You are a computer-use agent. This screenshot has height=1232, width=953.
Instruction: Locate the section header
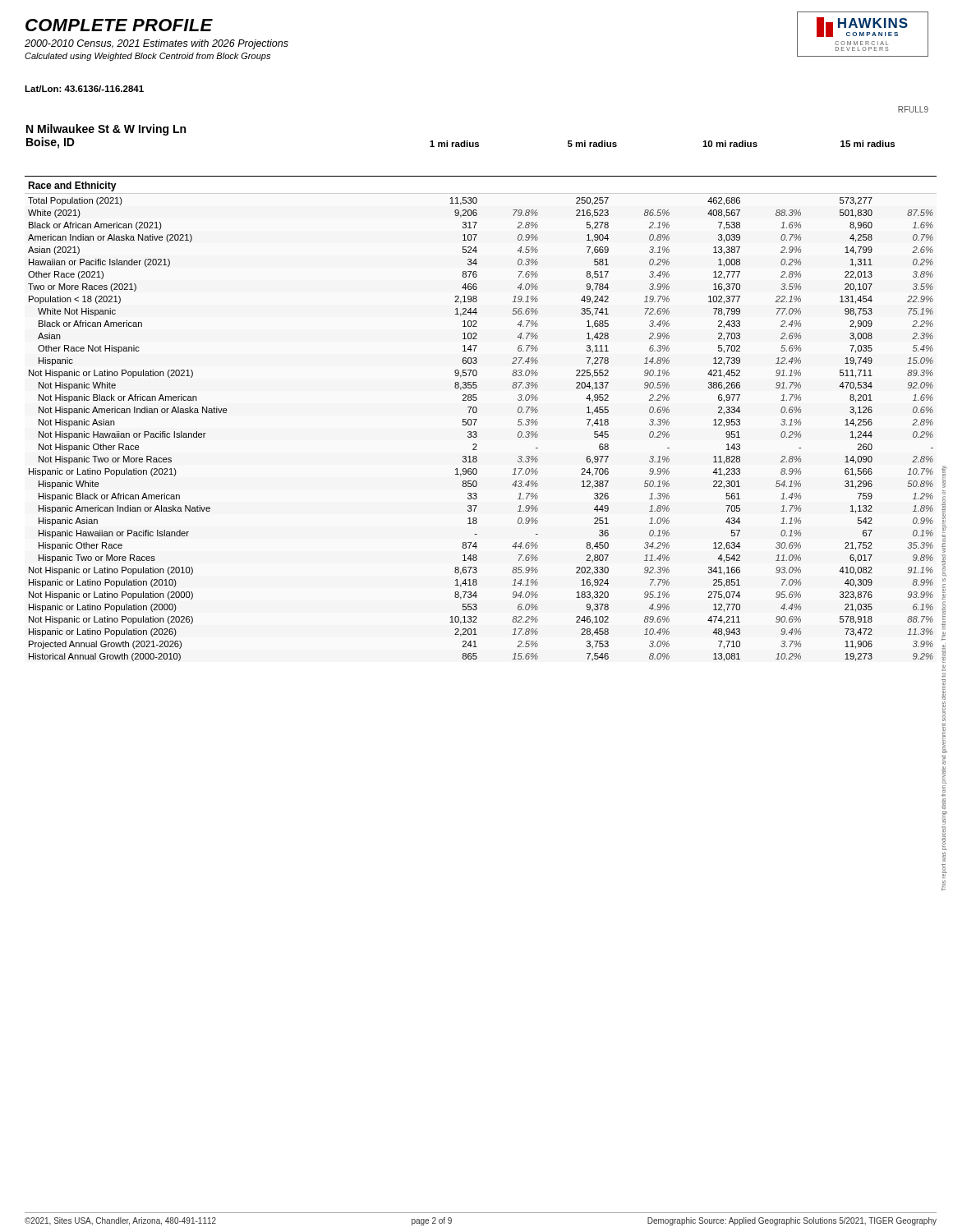pyautogui.click(x=481, y=136)
